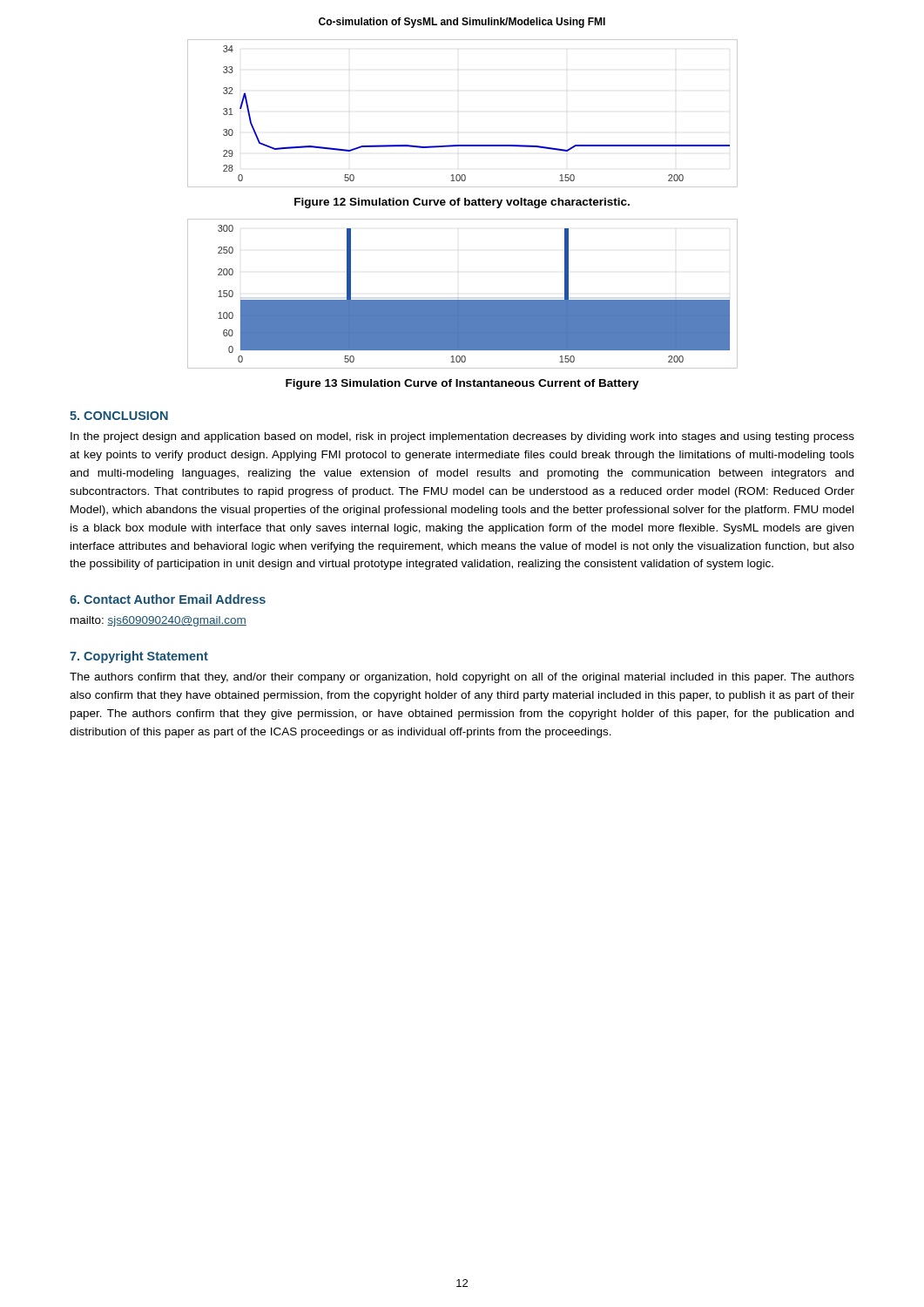The image size is (924, 1307).
Task: Click the passage that begins "In the project design and application based on"
Action: (462, 500)
